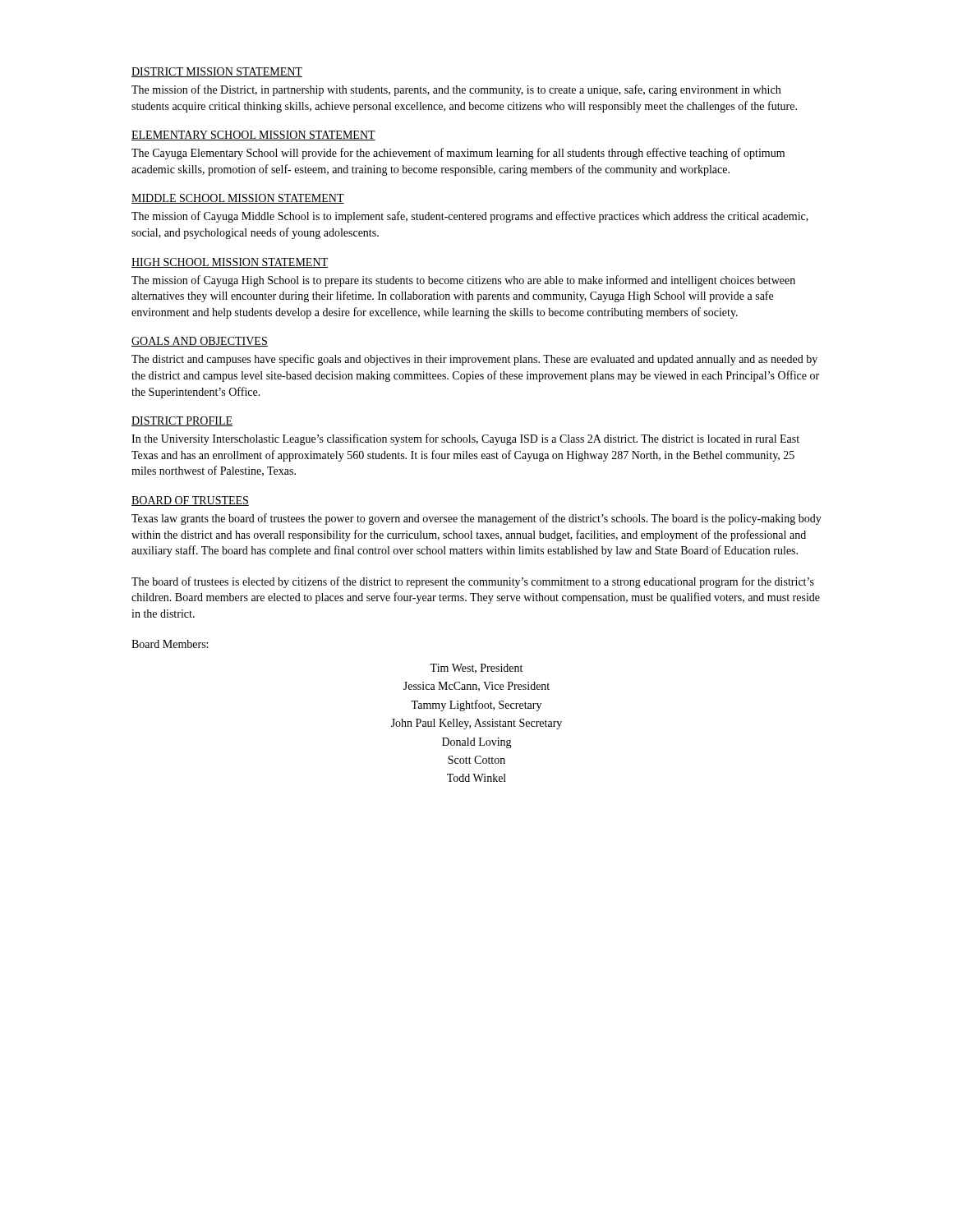Click on the text starting "The board of trustees is elected by"
This screenshot has height=1232, width=953.
pyautogui.click(x=476, y=598)
